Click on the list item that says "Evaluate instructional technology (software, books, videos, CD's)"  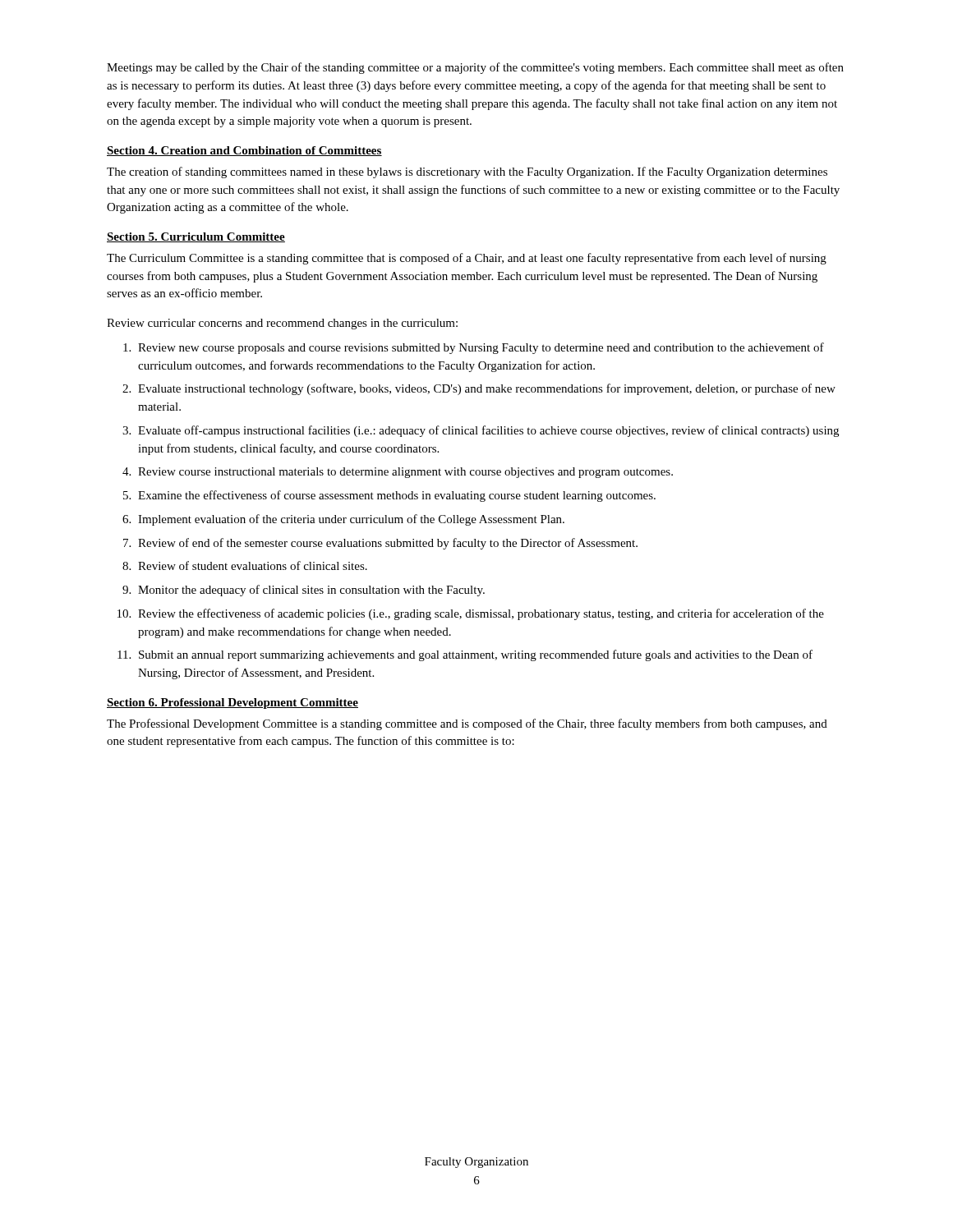pos(487,398)
